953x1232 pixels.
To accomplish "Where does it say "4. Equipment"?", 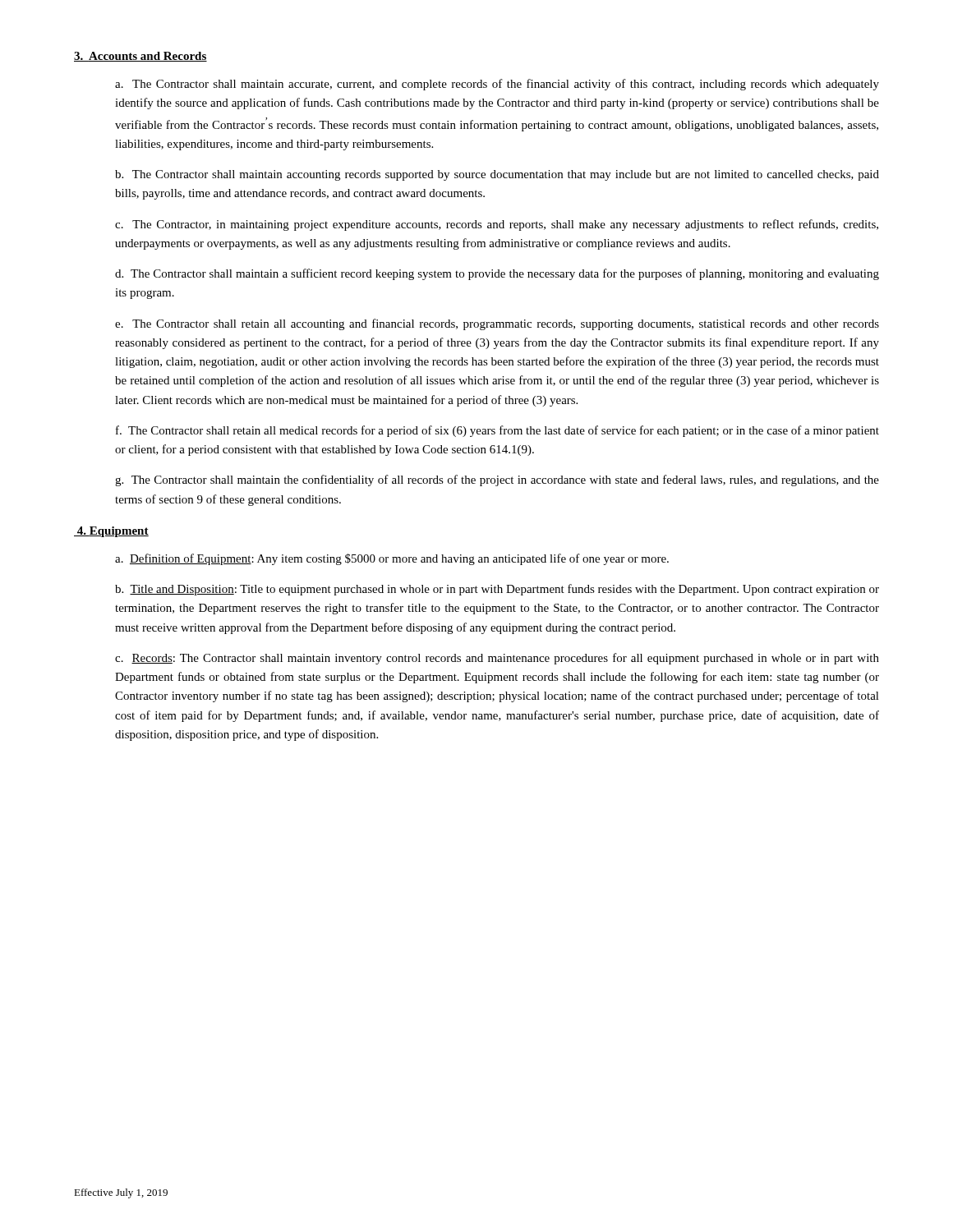I will coord(111,530).
